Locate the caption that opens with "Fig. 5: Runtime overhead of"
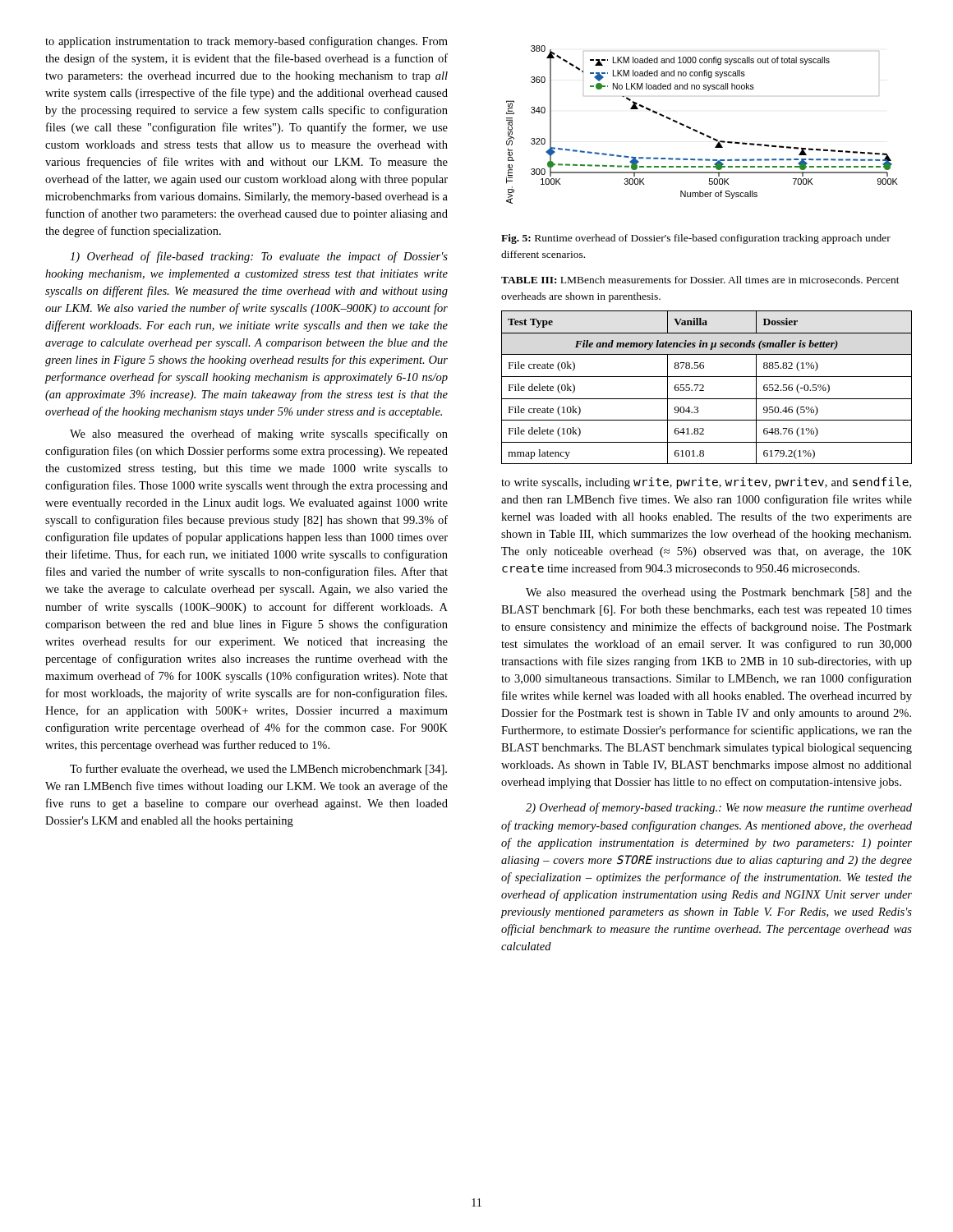Viewport: 953px width, 1232px height. coord(696,246)
